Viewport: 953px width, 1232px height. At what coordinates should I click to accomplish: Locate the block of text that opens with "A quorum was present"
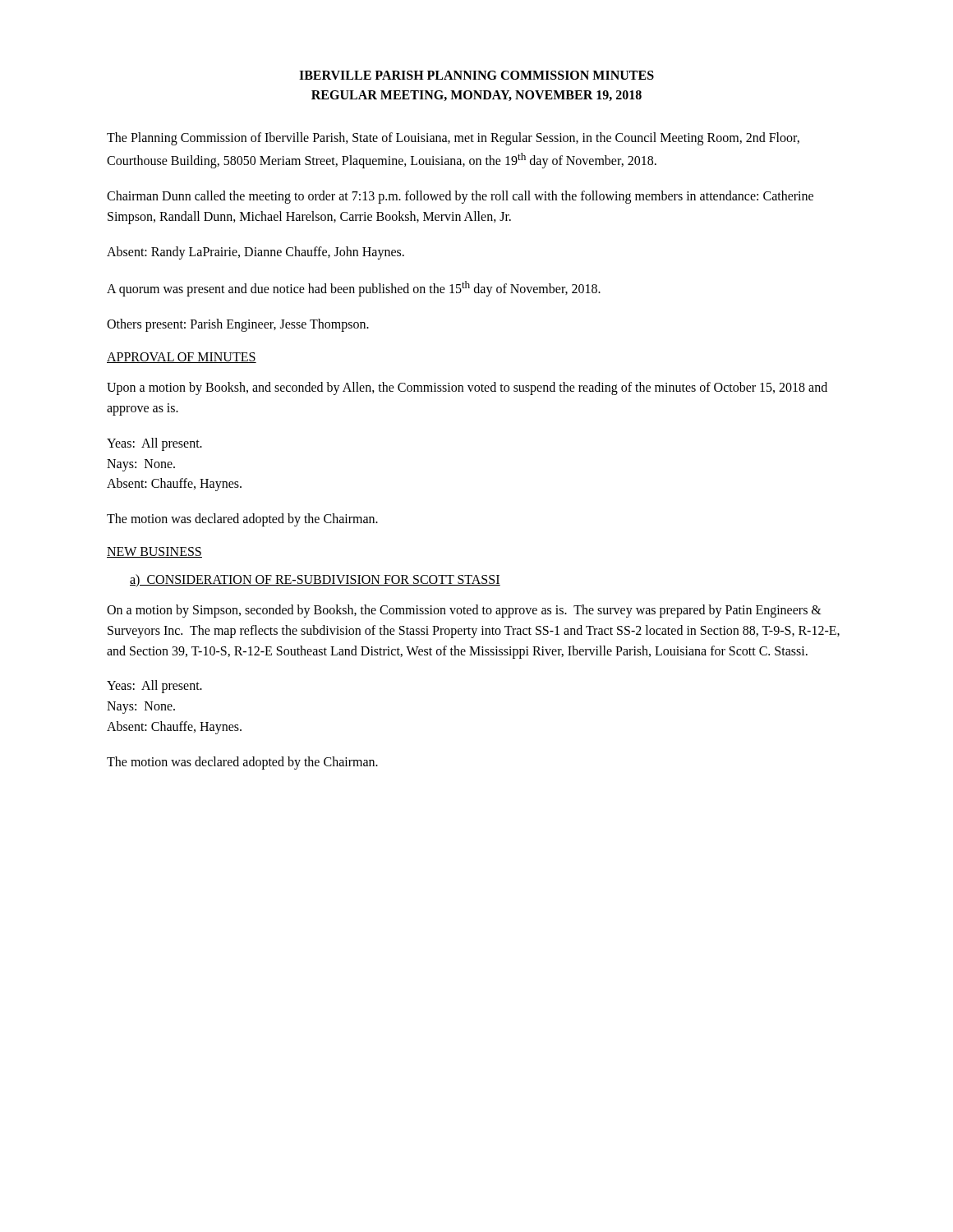[354, 287]
